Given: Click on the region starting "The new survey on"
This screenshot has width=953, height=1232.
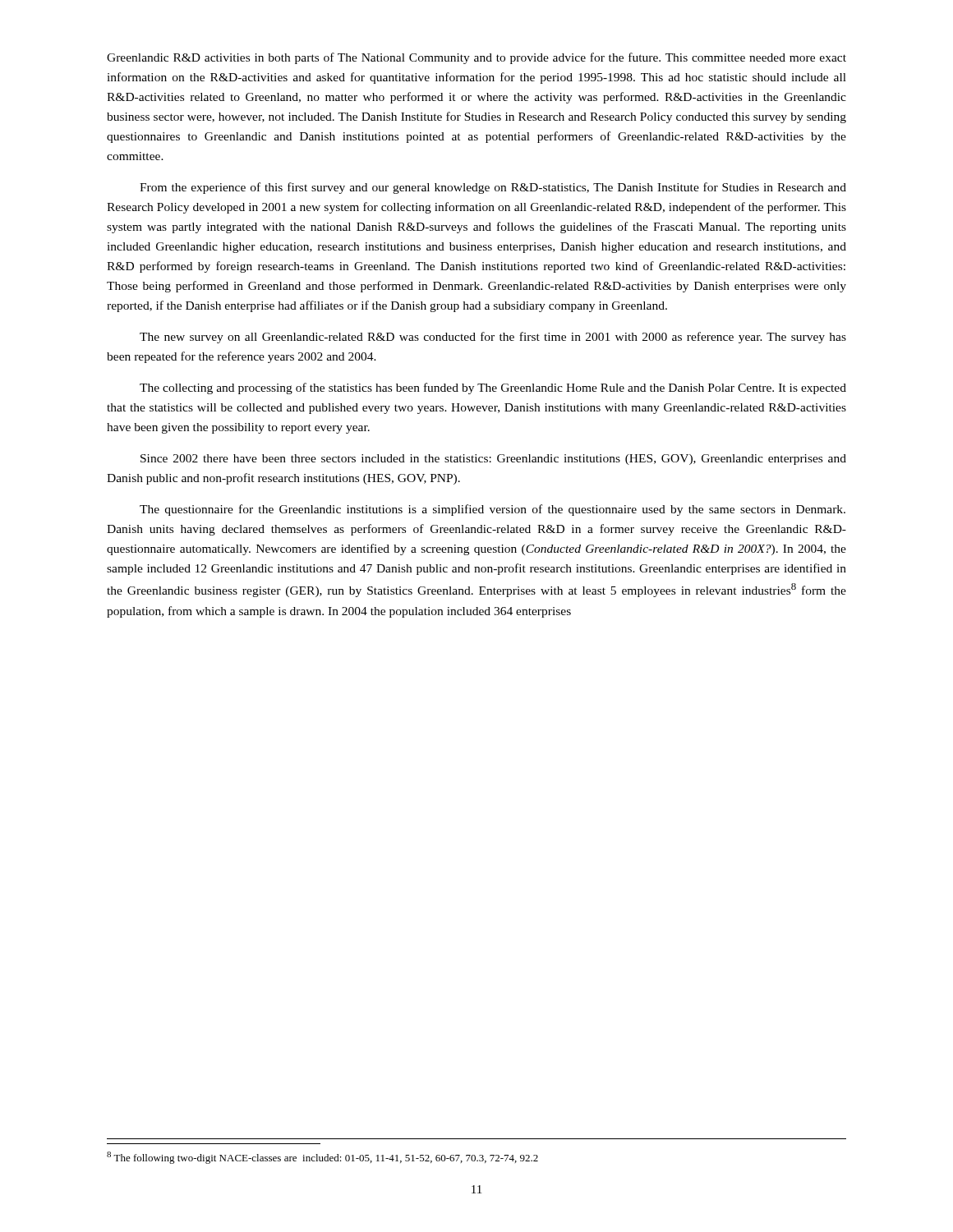Looking at the screenshot, I should click(x=476, y=347).
